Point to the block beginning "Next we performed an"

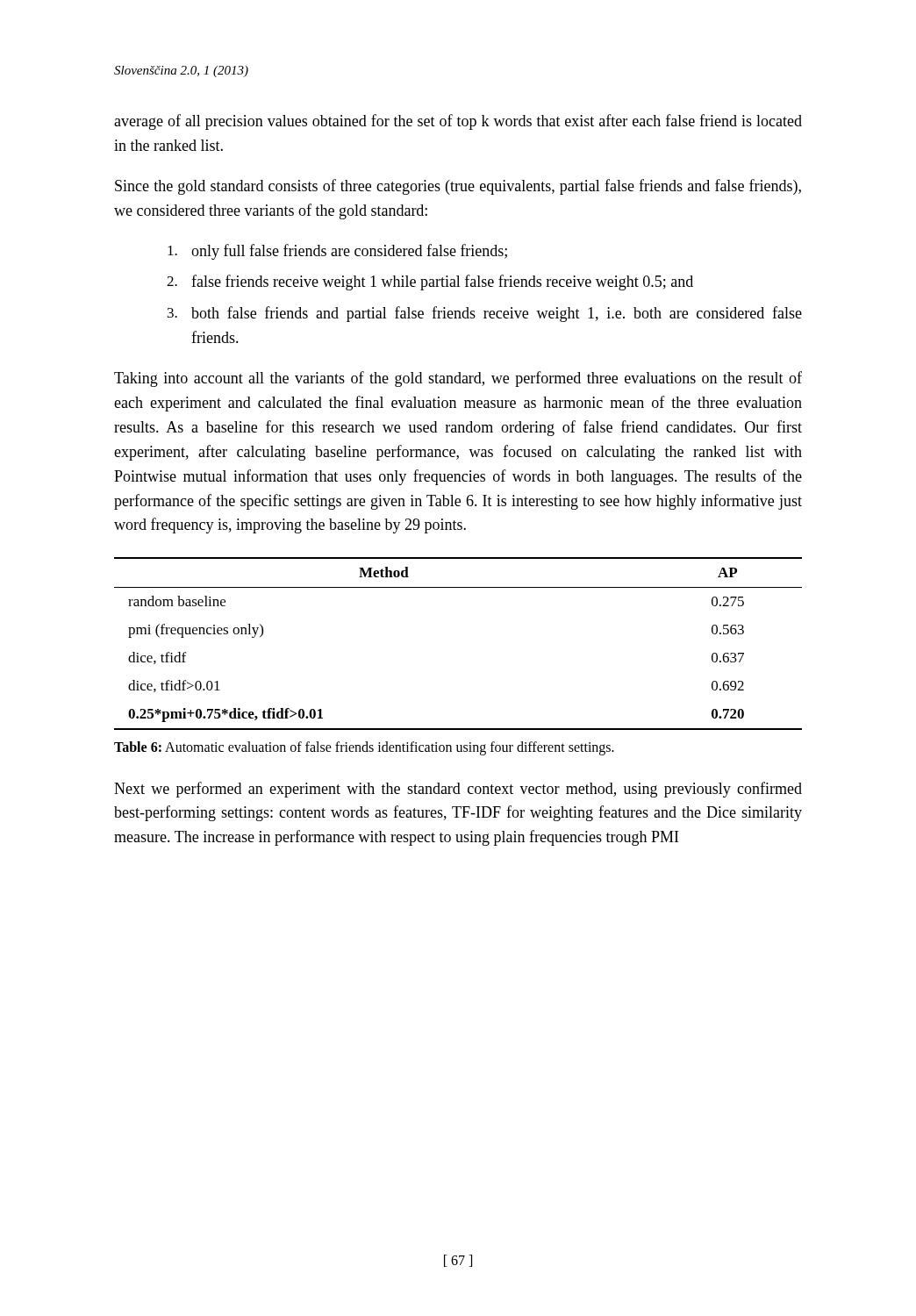pyautogui.click(x=458, y=813)
